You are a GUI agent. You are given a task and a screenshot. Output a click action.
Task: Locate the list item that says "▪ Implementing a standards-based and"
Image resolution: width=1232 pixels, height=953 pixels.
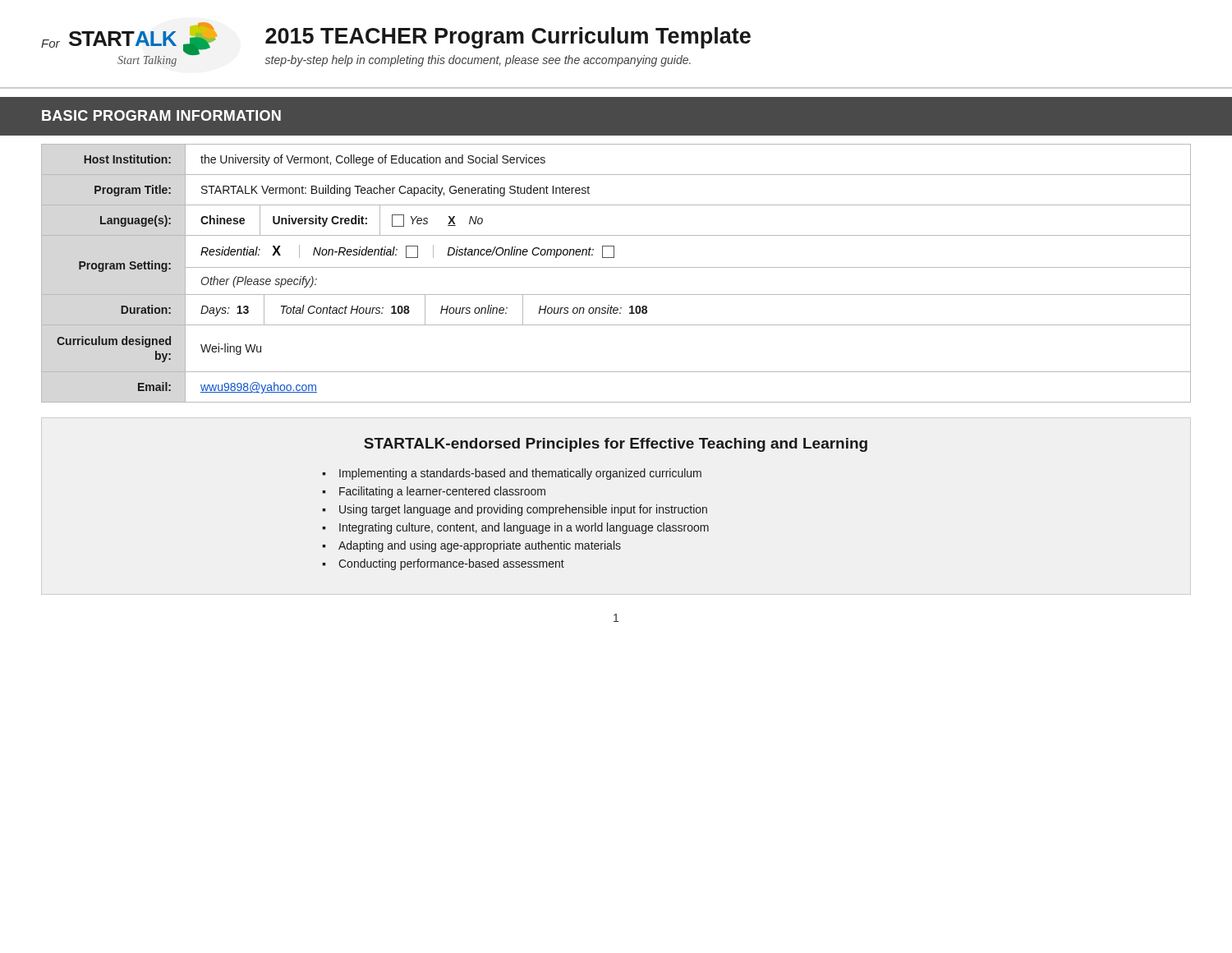click(x=512, y=474)
